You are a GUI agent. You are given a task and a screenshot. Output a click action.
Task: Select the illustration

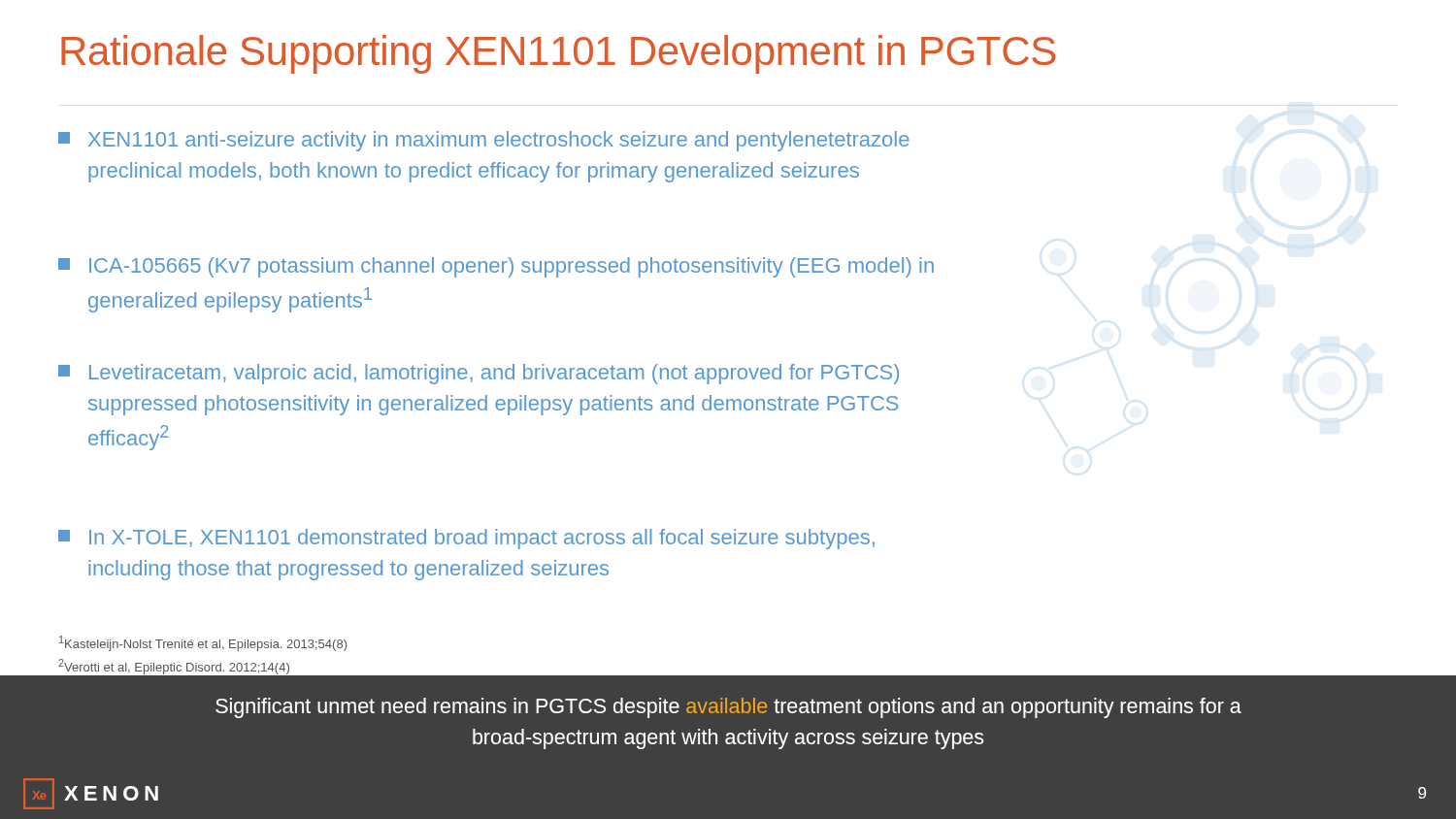point(1208,301)
